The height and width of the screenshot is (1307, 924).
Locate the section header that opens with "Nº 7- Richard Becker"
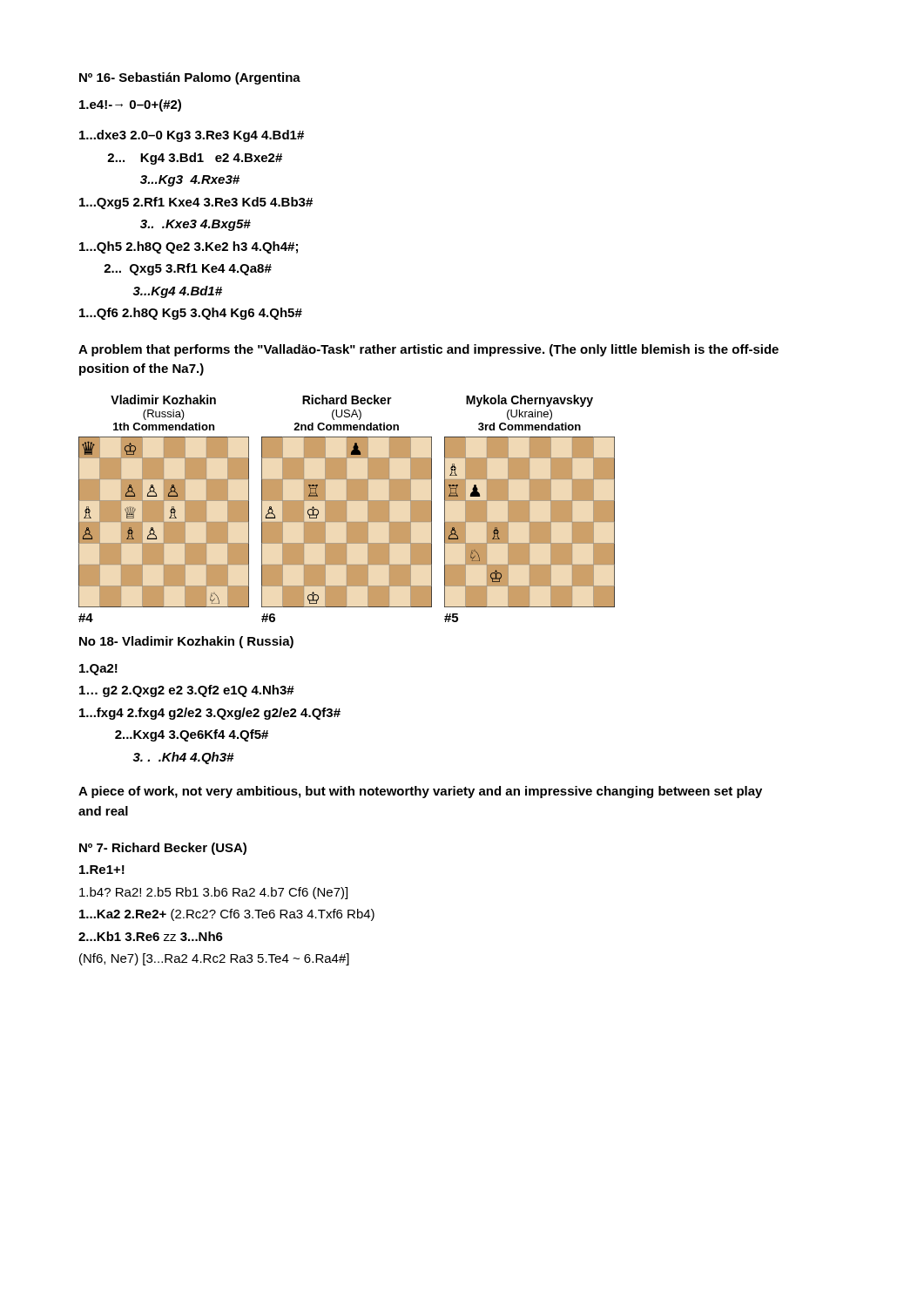click(x=163, y=847)
